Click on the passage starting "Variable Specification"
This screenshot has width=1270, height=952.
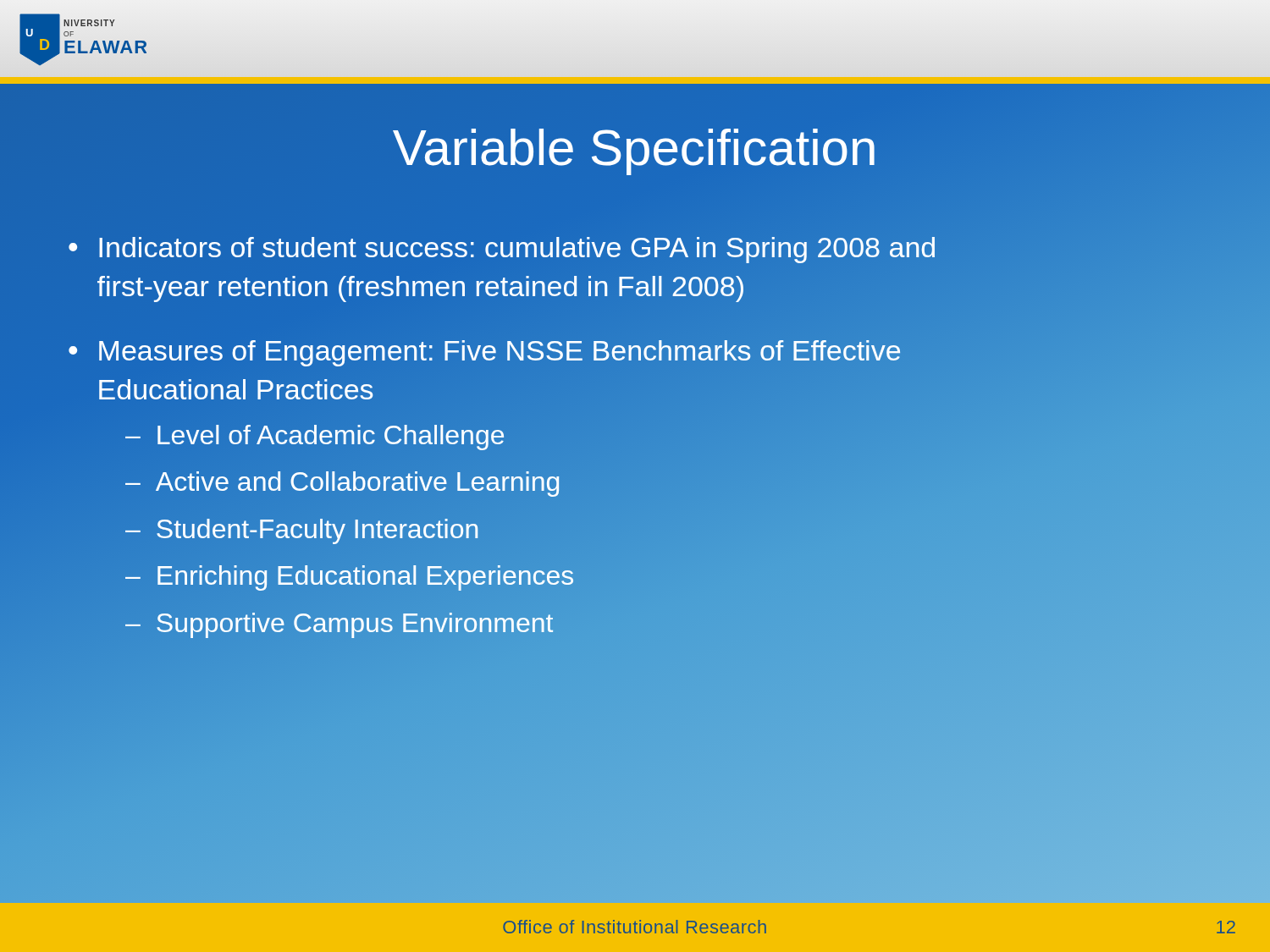tap(635, 148)
